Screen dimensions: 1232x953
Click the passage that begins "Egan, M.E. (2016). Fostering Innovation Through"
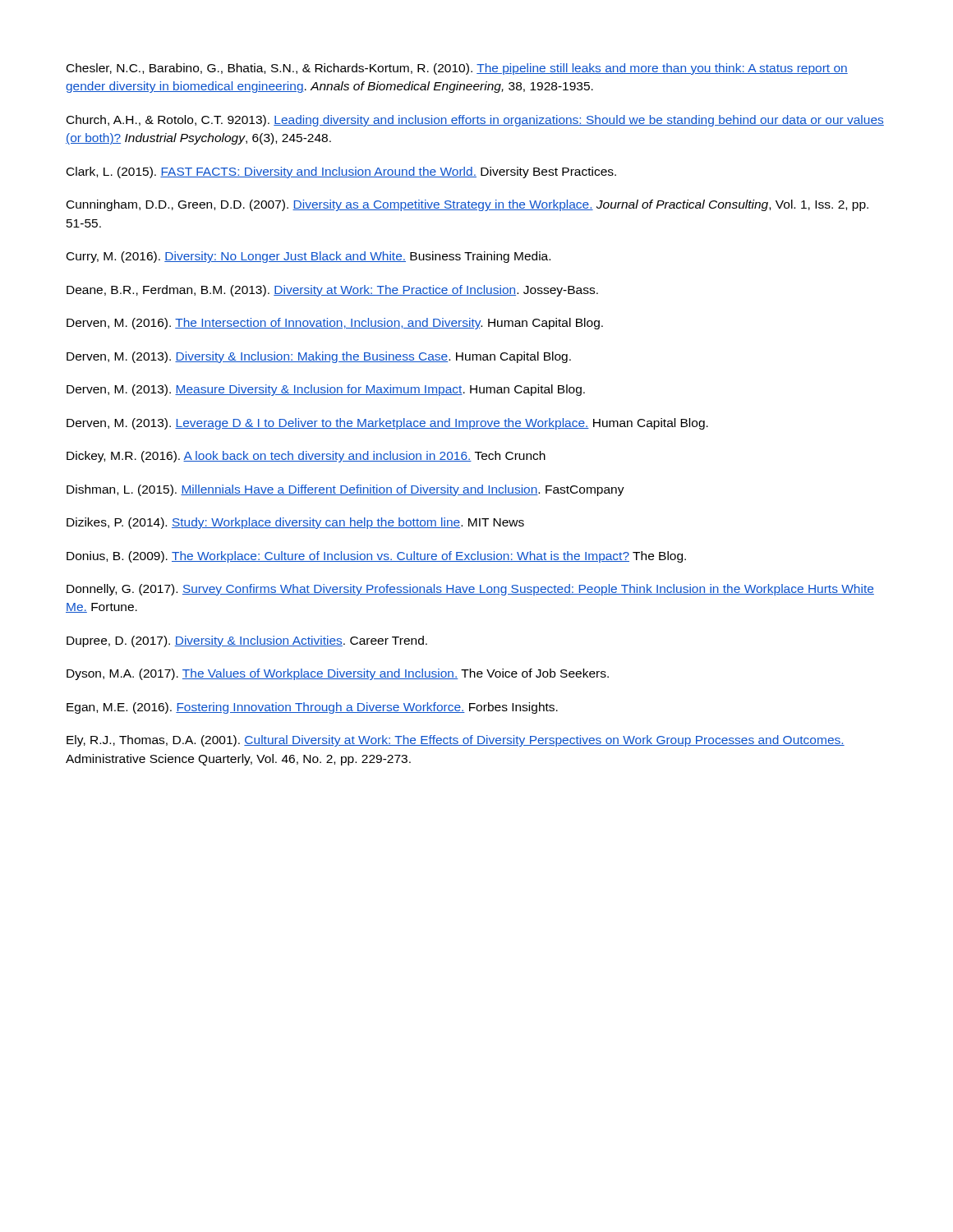click(312, 707)
